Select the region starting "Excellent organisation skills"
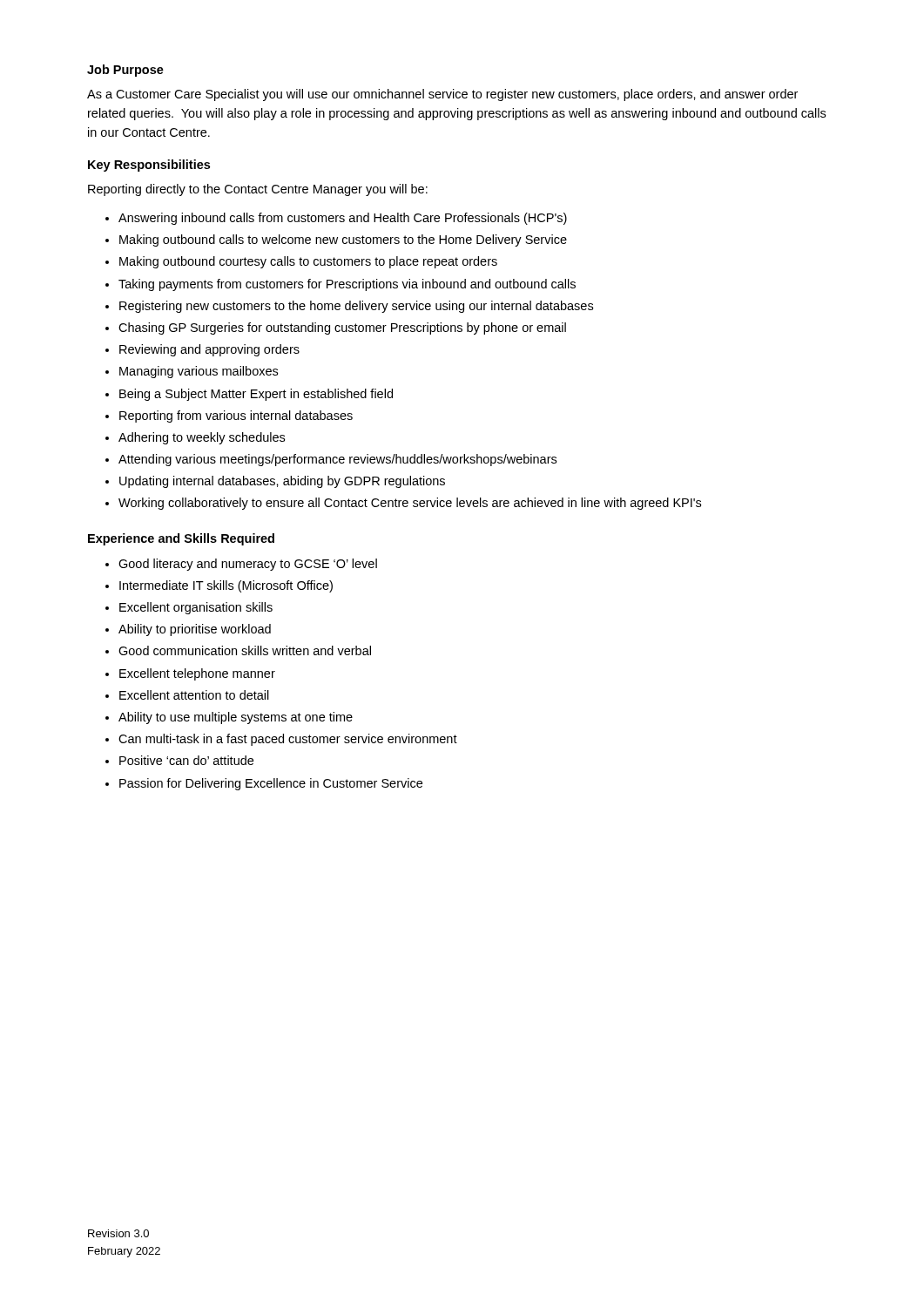Viewport: 924px width, 1307px height. coord(196,607)
